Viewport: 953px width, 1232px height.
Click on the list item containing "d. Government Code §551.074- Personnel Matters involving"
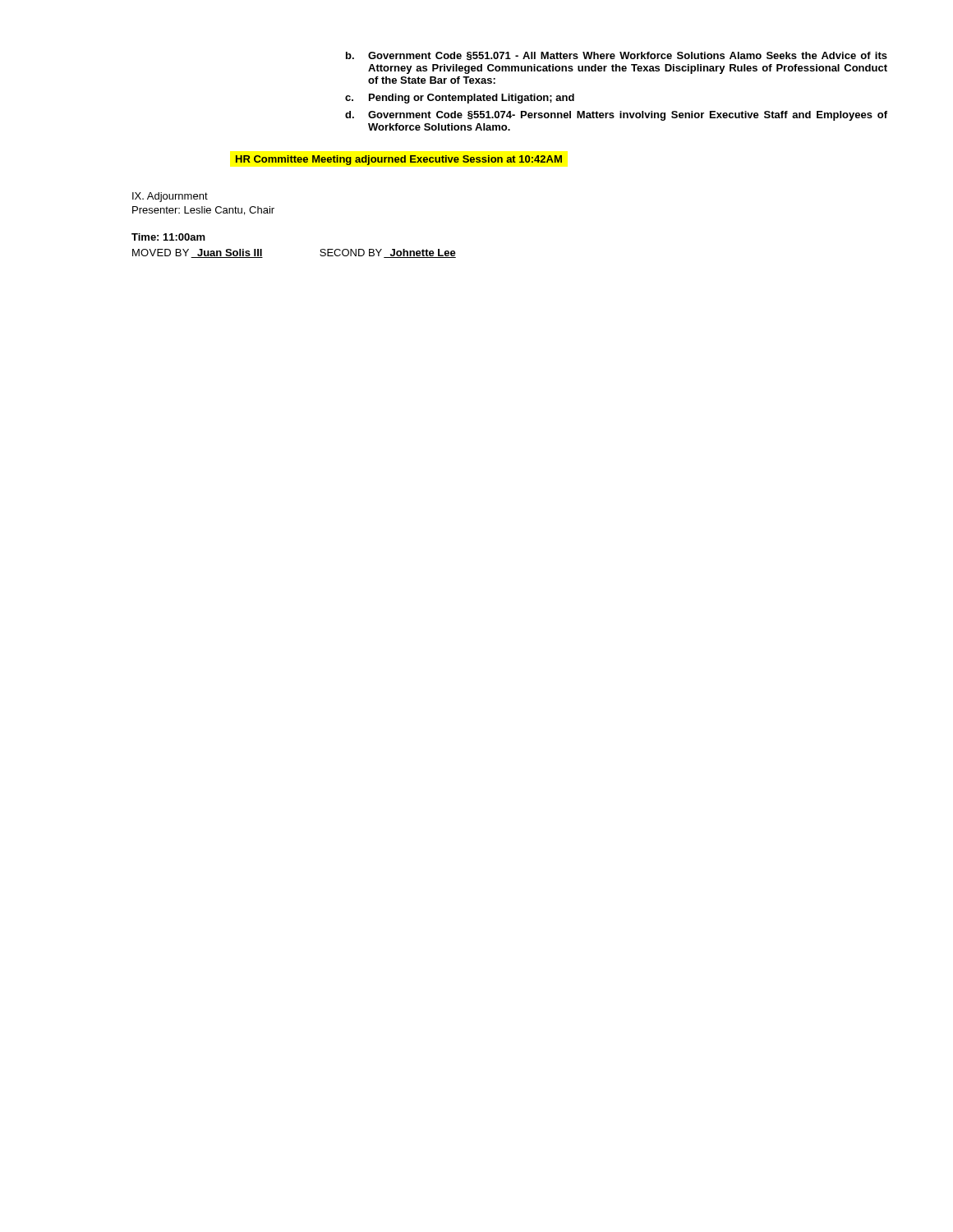pos(616,121)
